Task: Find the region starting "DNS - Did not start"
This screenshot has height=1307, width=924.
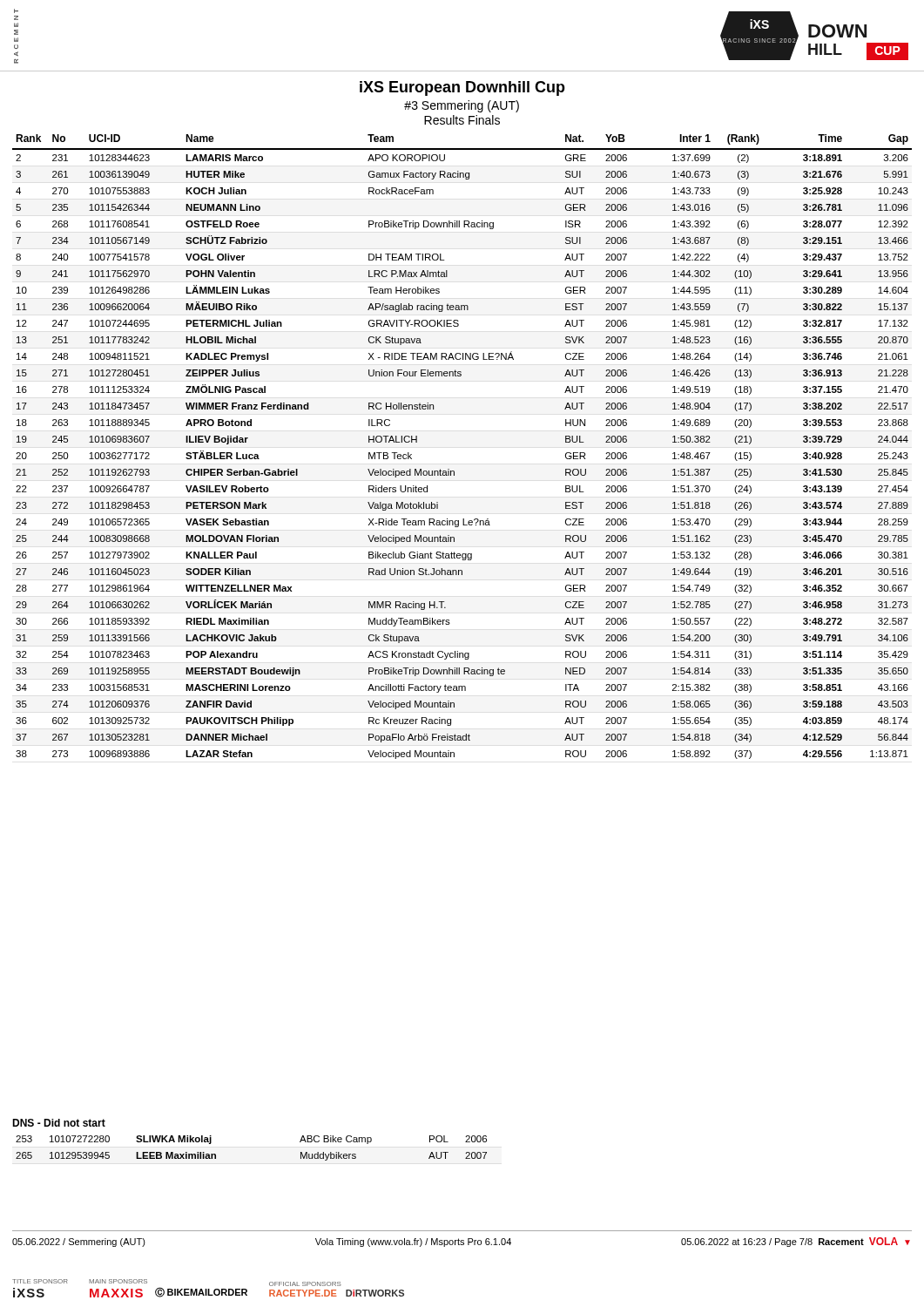Action: pos(59,1123)
